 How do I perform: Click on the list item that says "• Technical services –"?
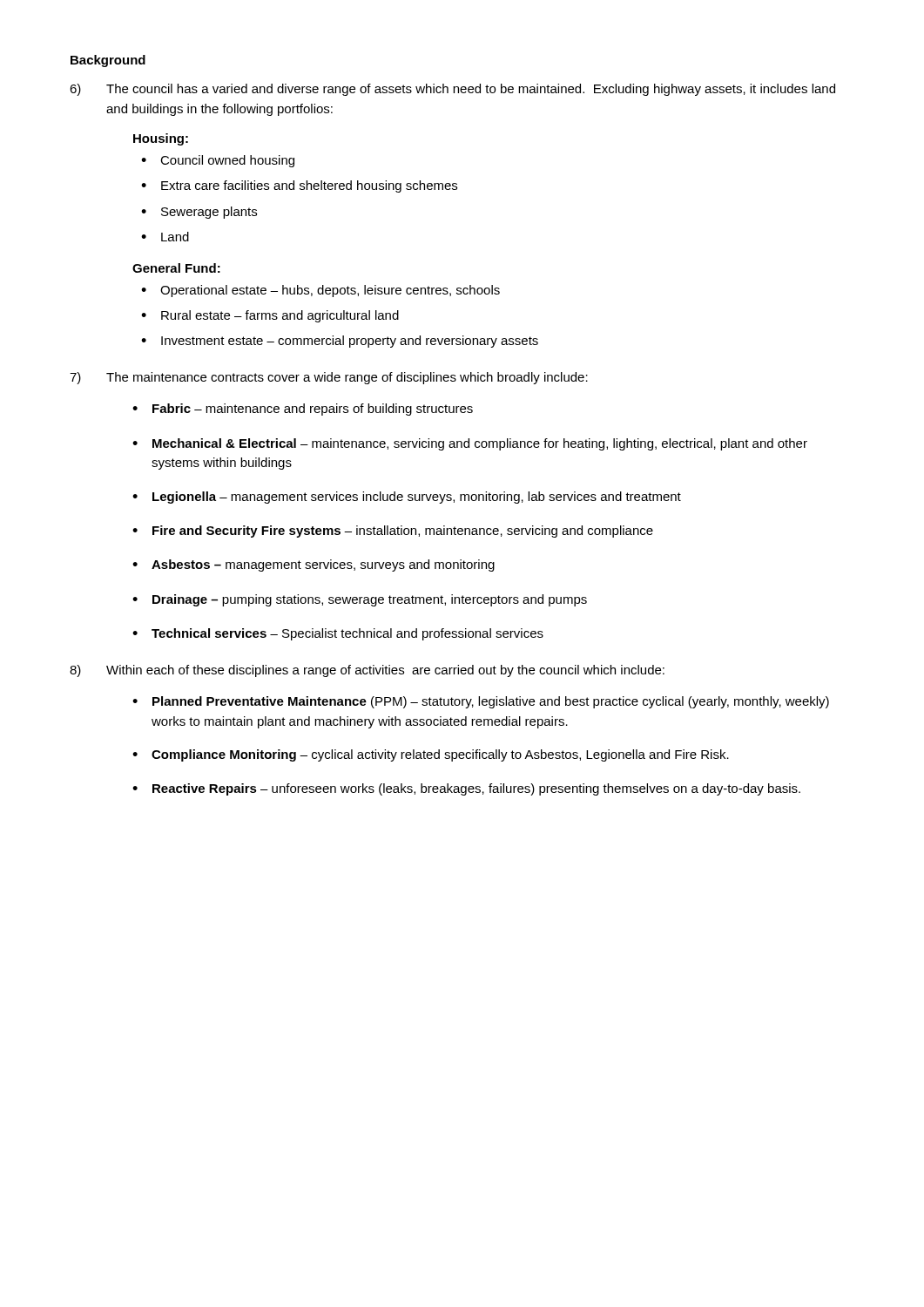493,634
